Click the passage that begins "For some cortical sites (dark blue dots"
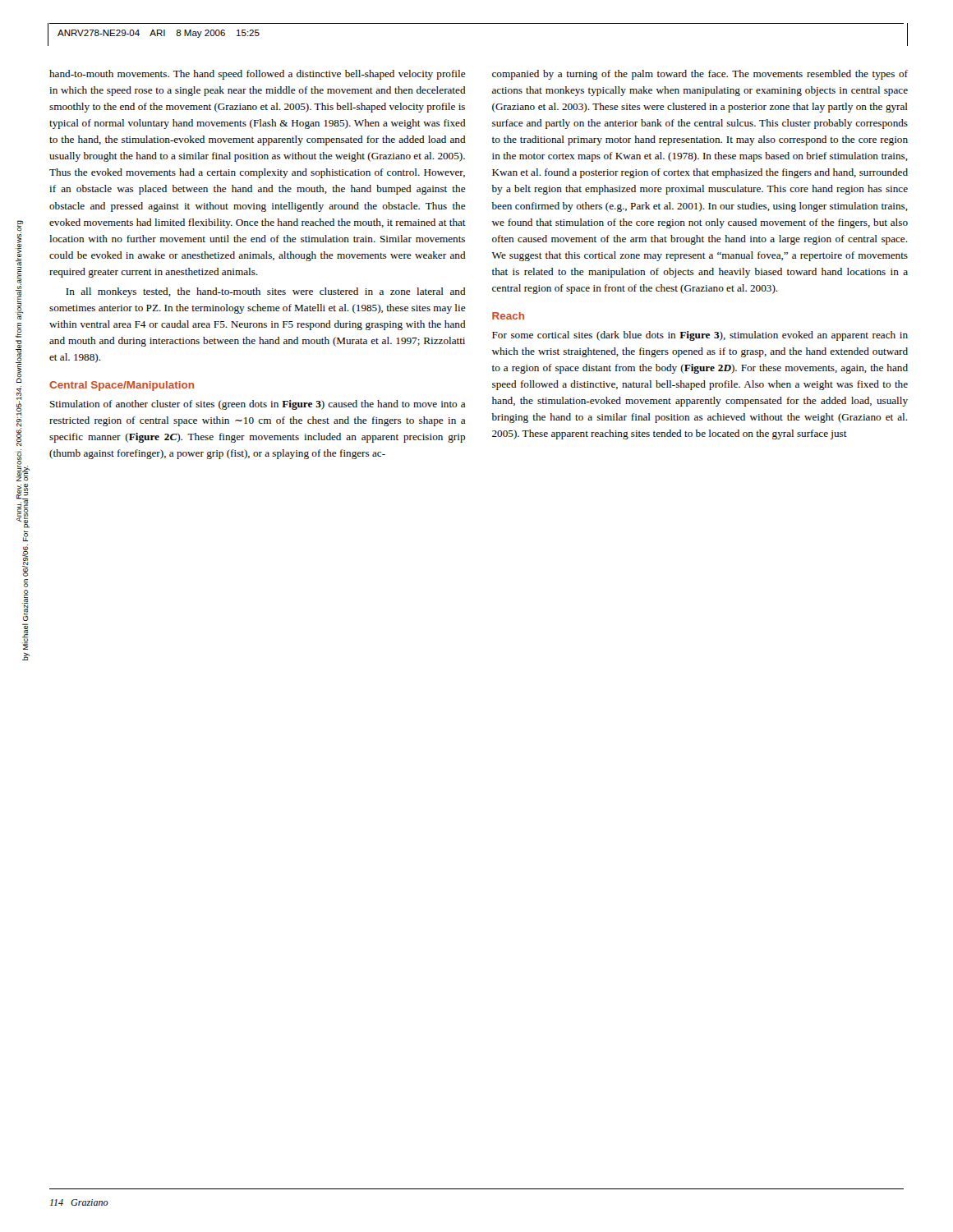The height and width of the screenshot is (1232, 953). 700,384
